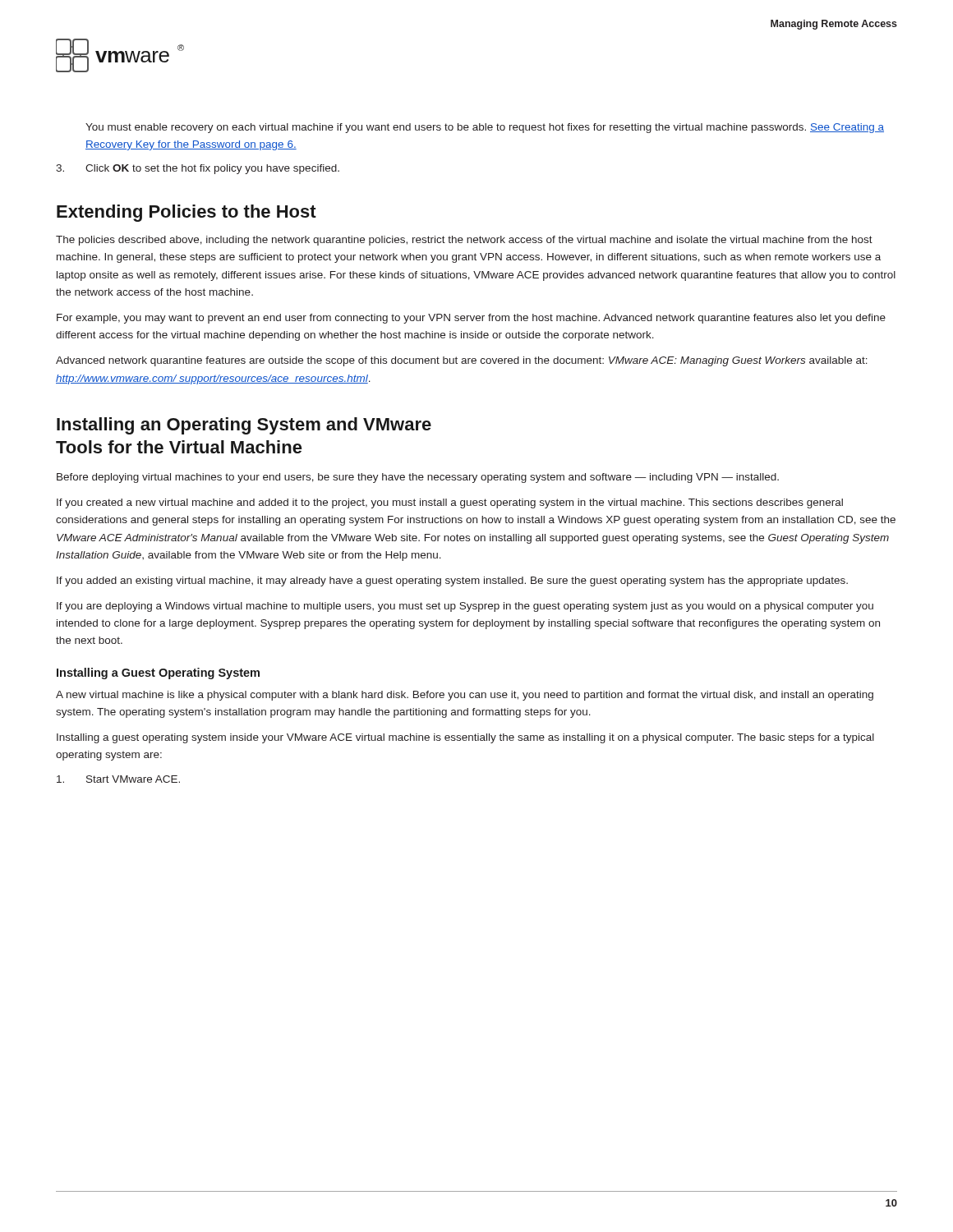
Task: Select the passage starting "Extending Policies to the Host"
Action: click(186, 211)
